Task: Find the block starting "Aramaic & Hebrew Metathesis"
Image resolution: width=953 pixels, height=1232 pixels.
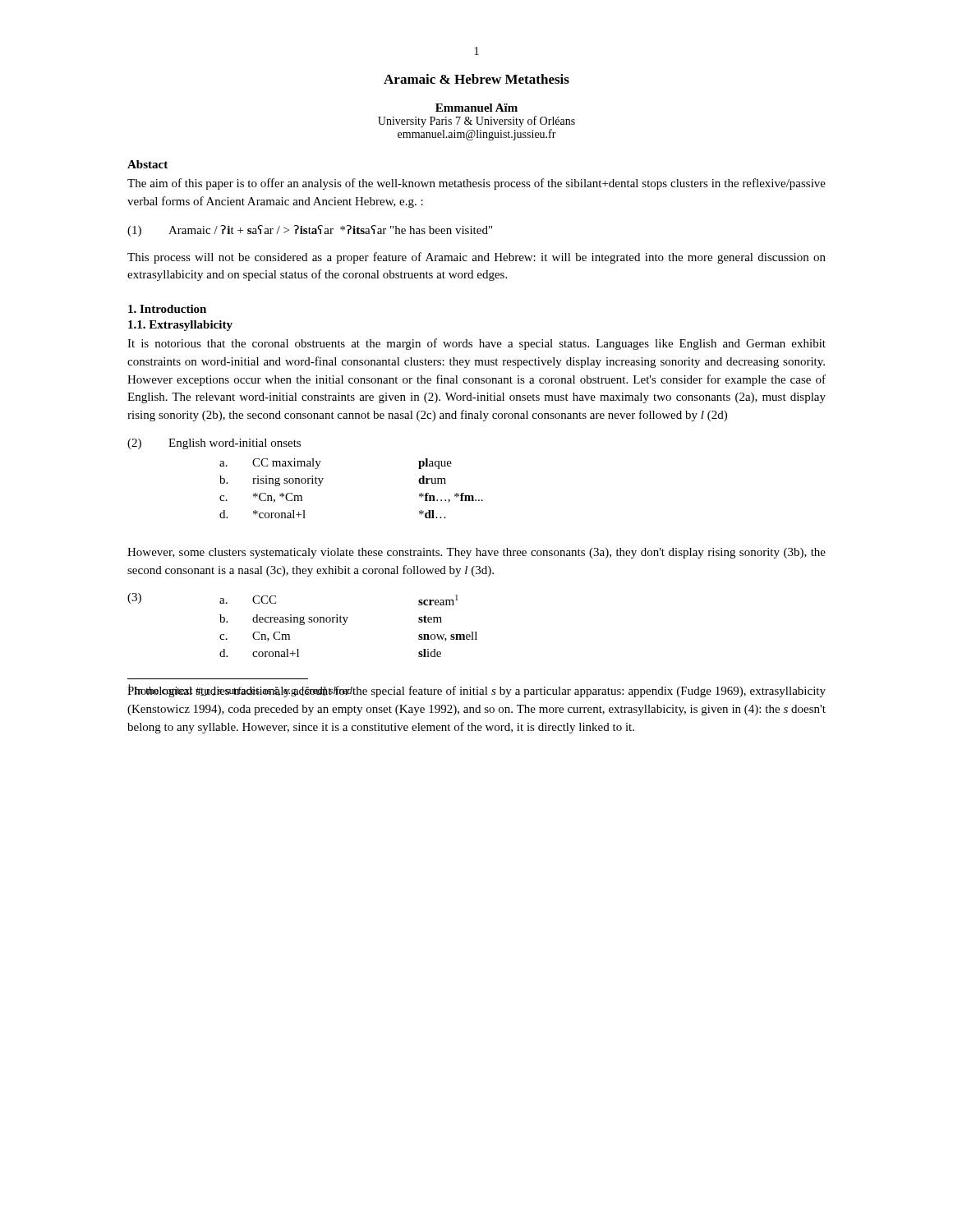Action: click(476, 79)
